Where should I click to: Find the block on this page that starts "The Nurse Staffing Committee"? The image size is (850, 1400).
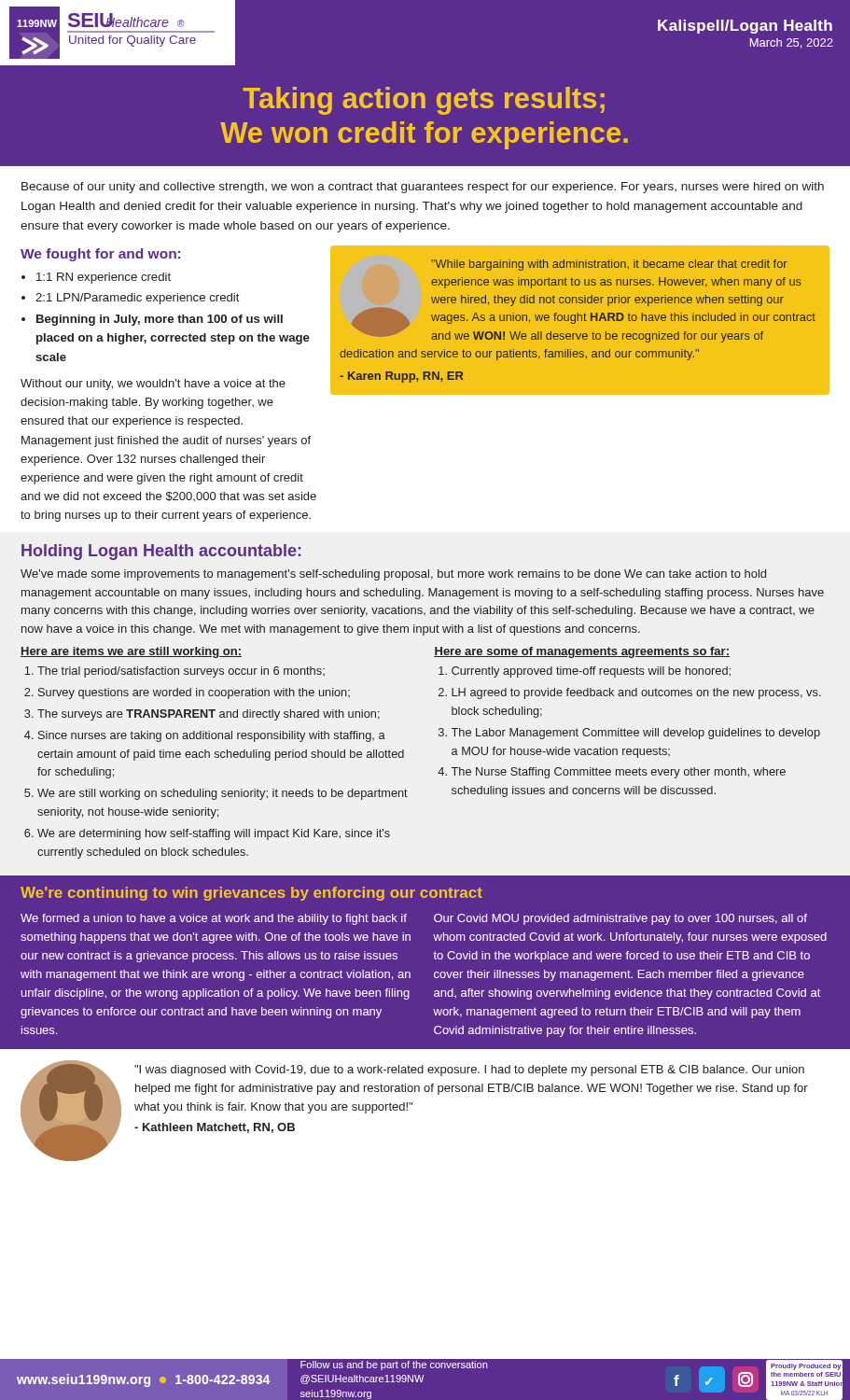click(x=619, y=781)
